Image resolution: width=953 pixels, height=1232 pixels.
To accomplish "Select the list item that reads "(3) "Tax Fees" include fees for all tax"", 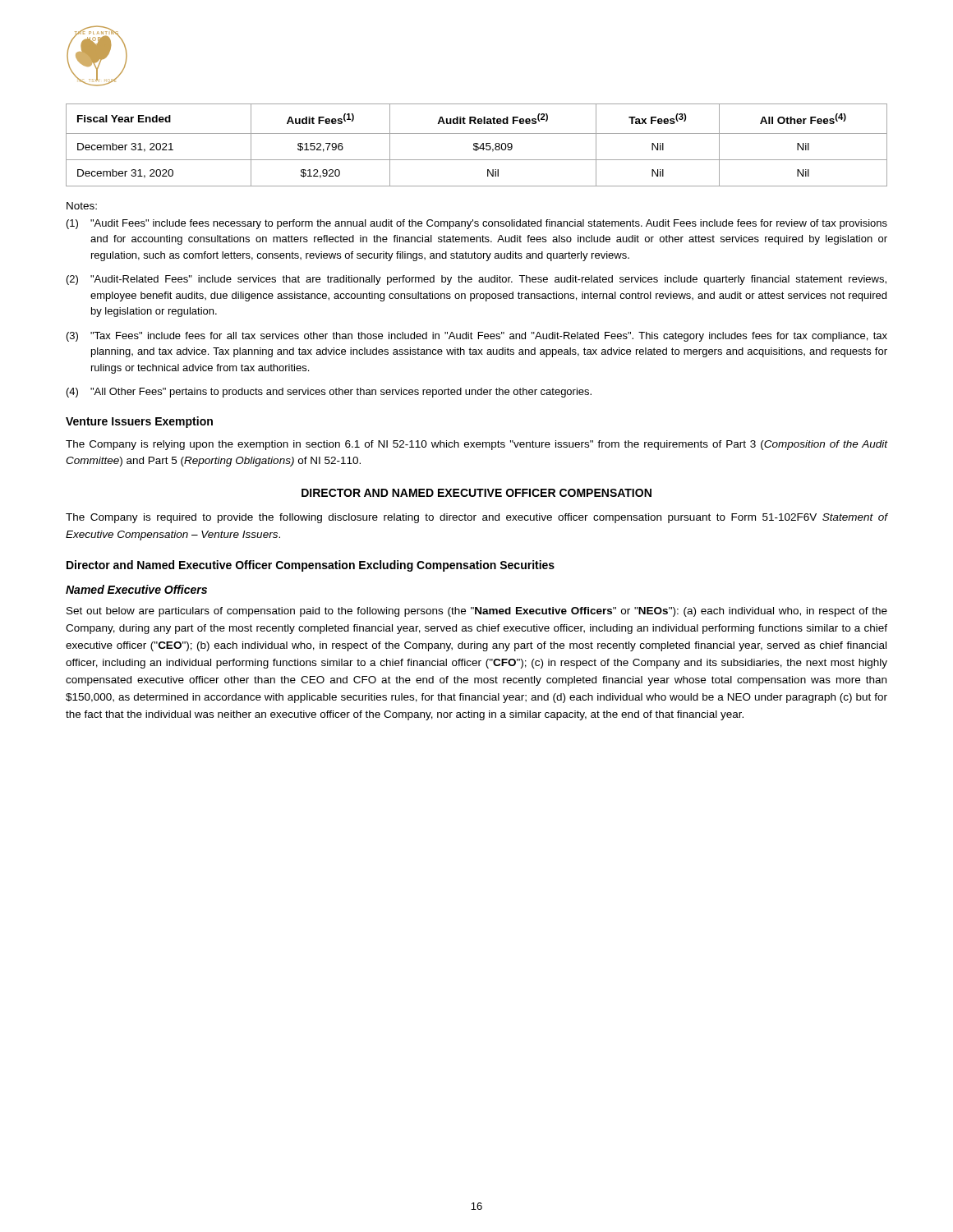I will 476,351.
